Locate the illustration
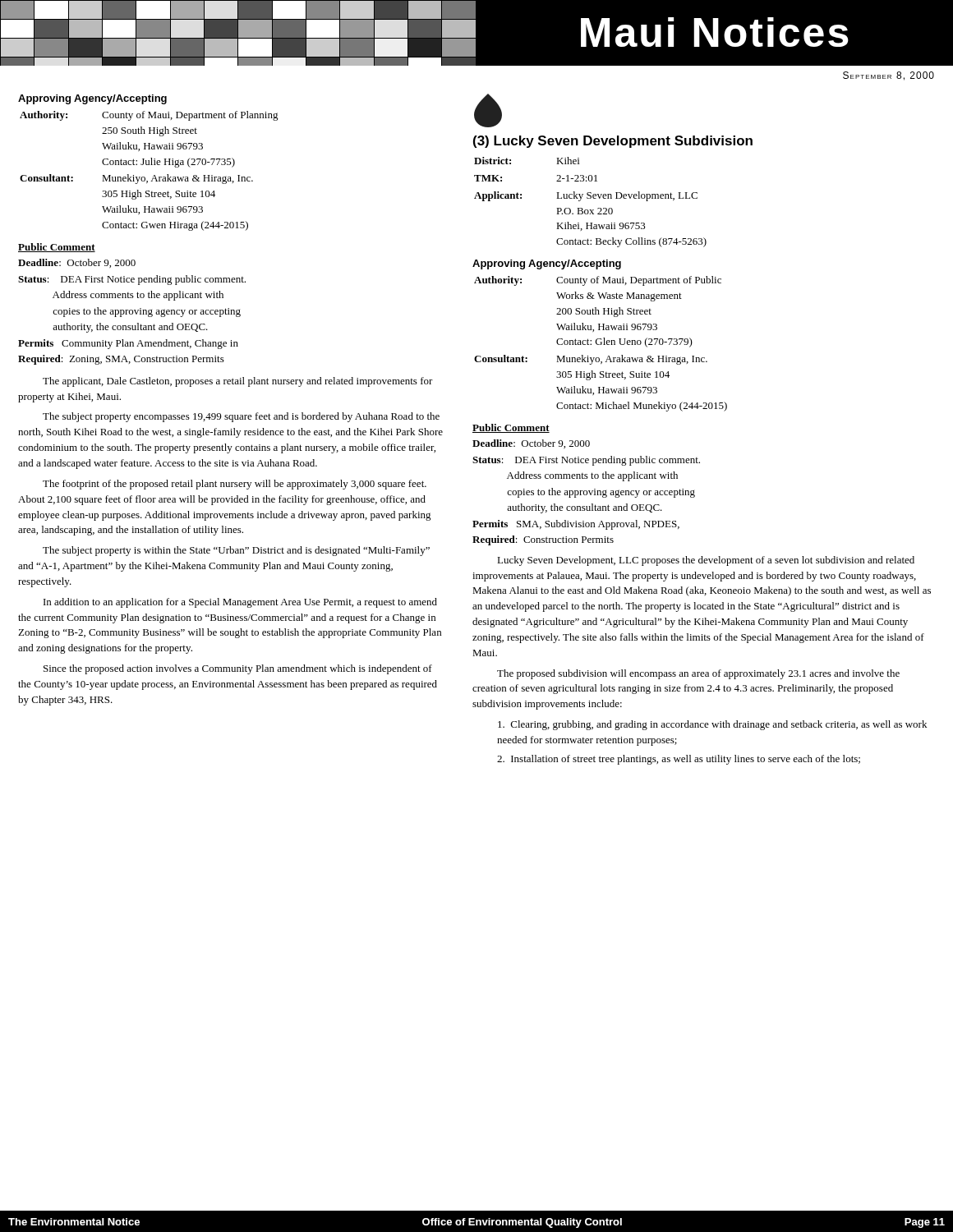The image size is (953, 1232). [x=488, y=112]
